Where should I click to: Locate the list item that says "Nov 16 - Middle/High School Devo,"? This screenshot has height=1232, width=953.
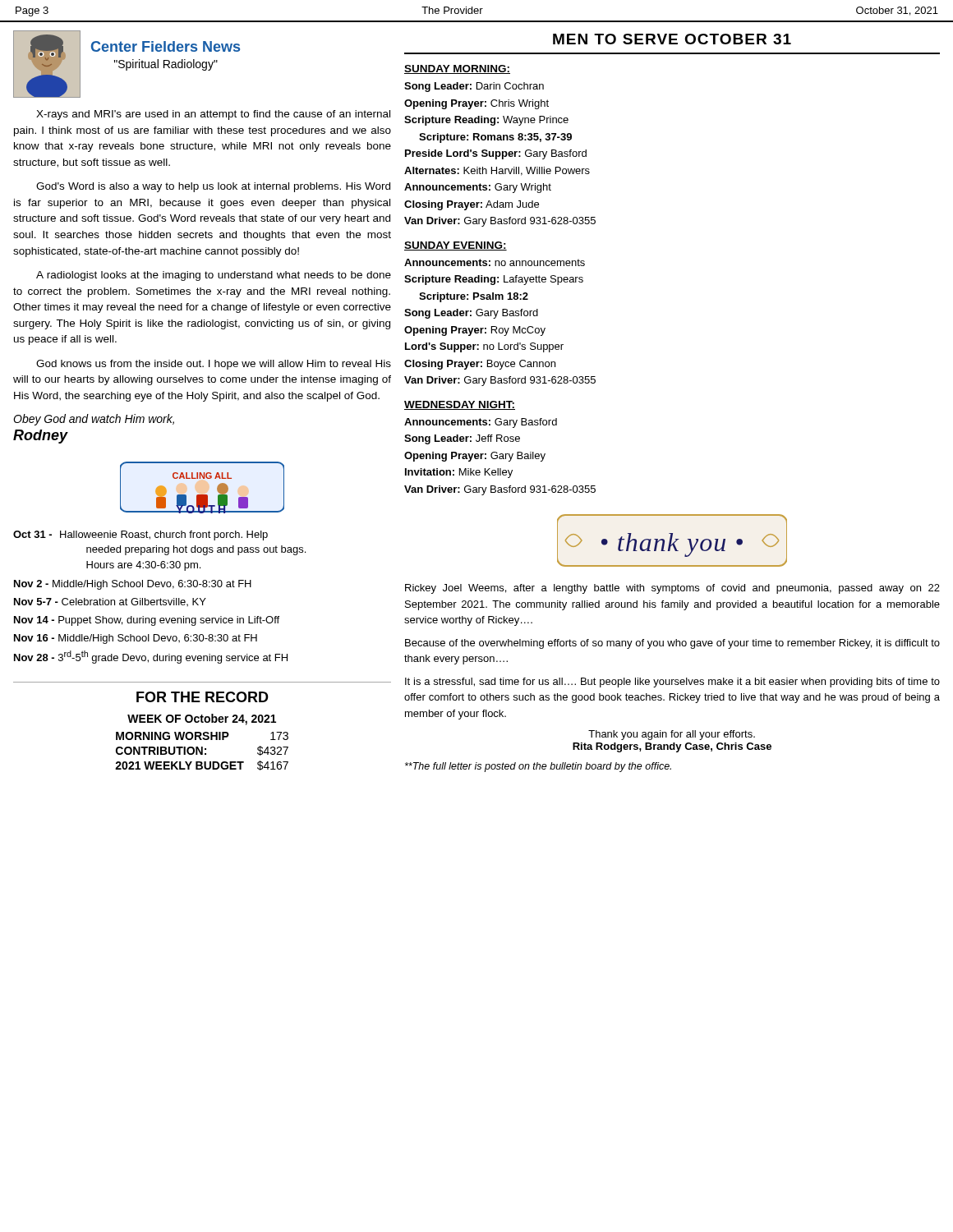point(135,637)
